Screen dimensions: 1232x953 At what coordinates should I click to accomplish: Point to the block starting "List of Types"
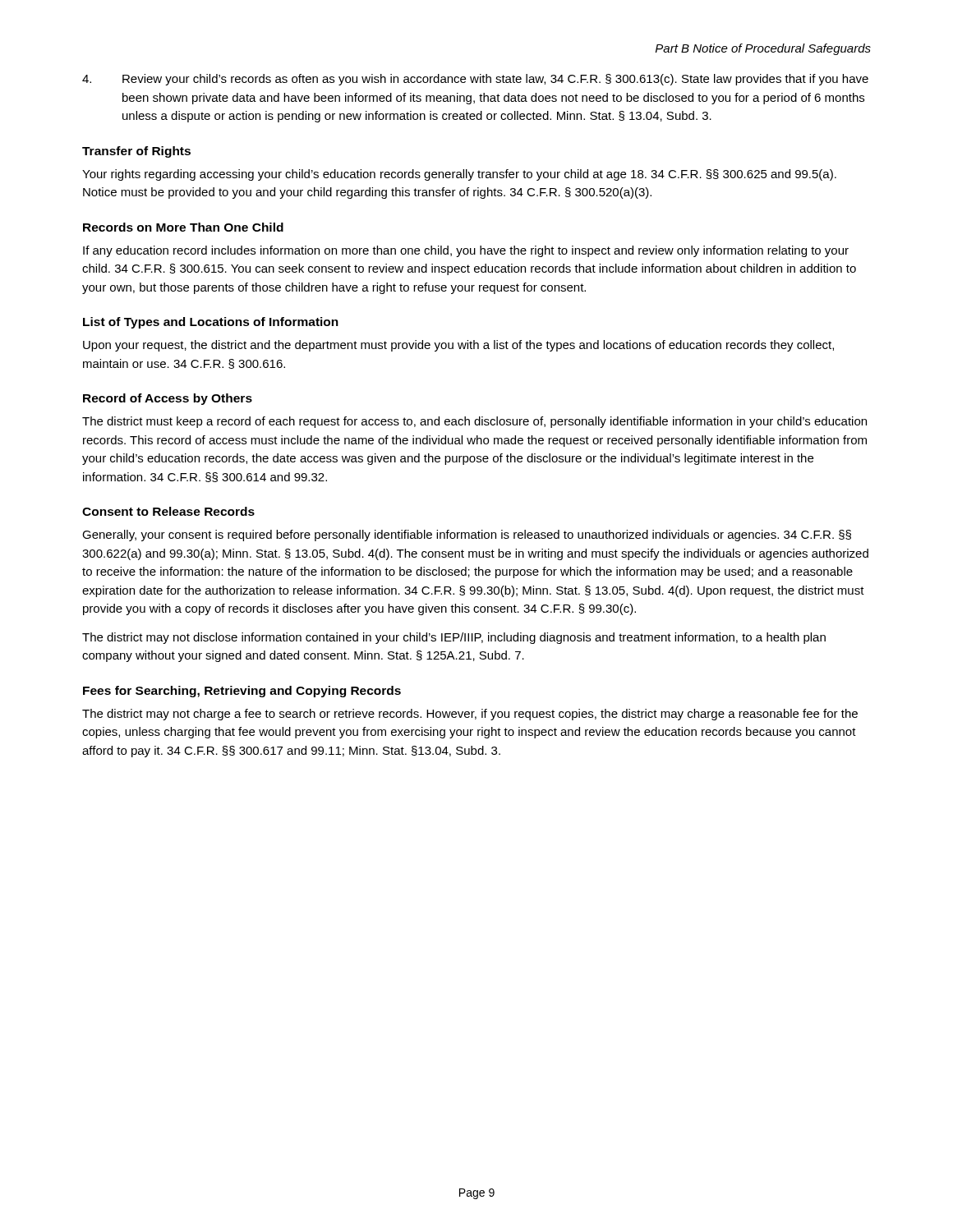pyautogui.click(x=210, y=322)
